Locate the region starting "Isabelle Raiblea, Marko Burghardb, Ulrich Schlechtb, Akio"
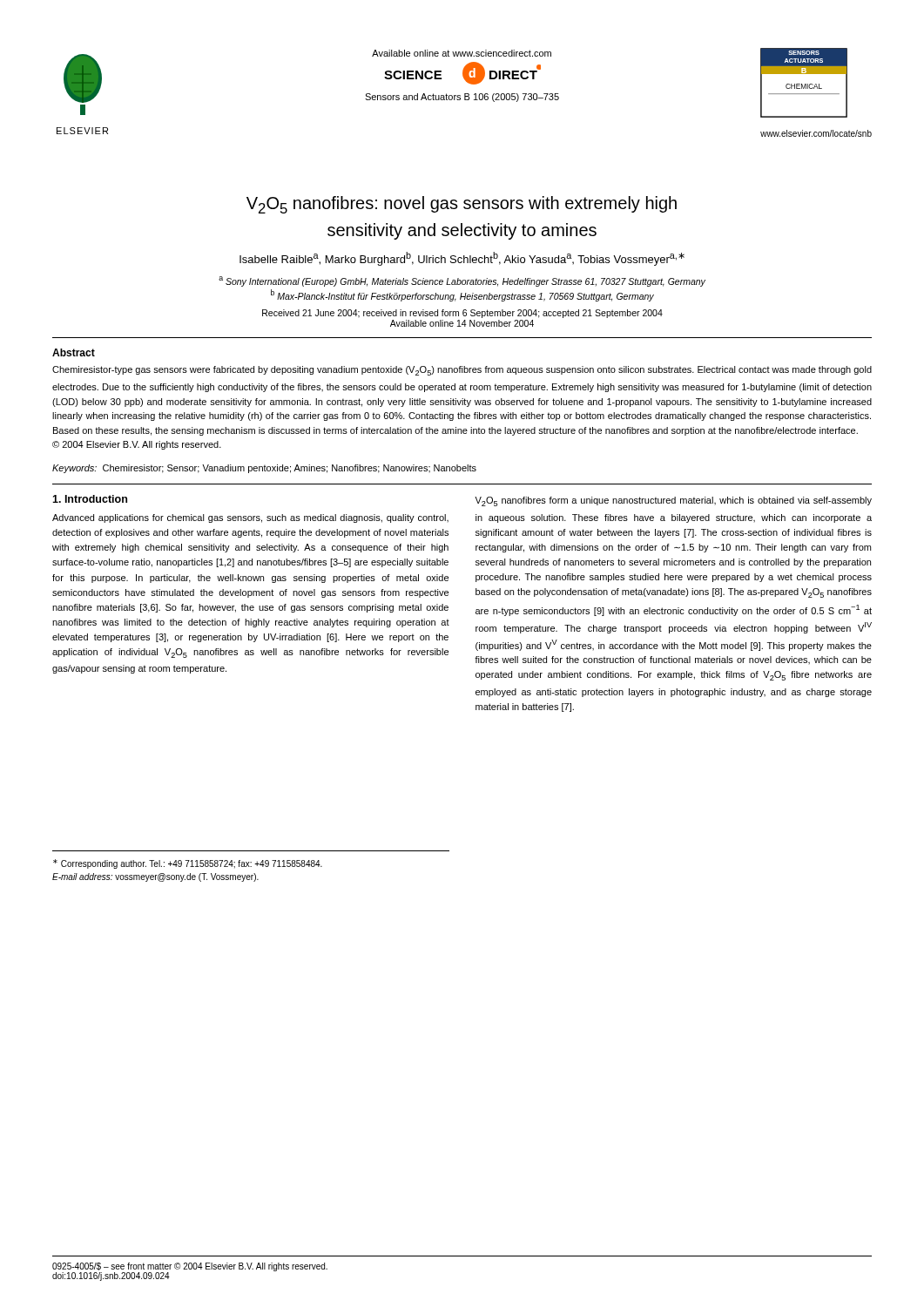The height and width of the screenshot is (1307, 924). coord(462,258)
